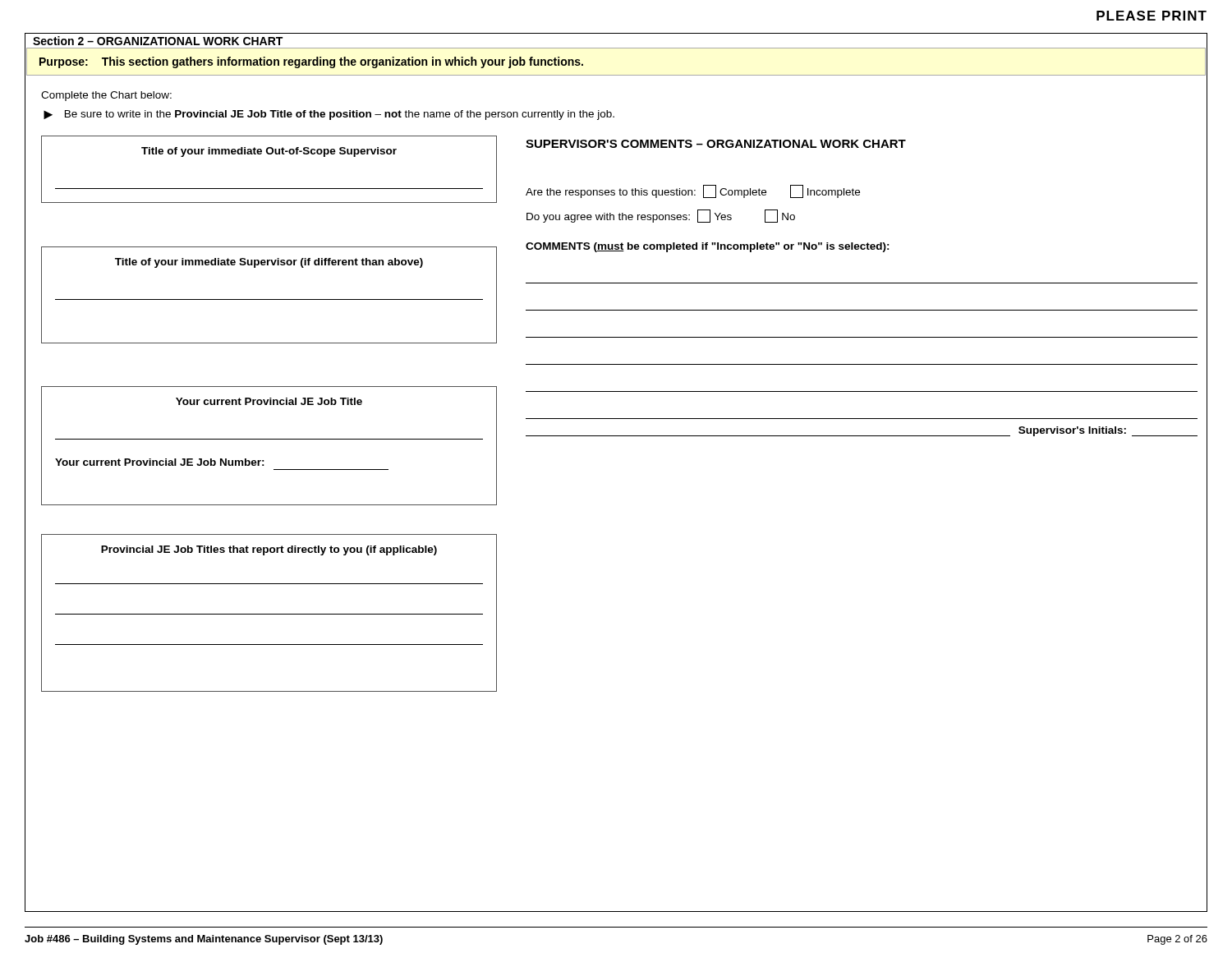Click on the text block starting "SUPERVISOR'S COMMENTS – ORGANIZATIONAL WORK CHART"

click(x=716, y=143)
